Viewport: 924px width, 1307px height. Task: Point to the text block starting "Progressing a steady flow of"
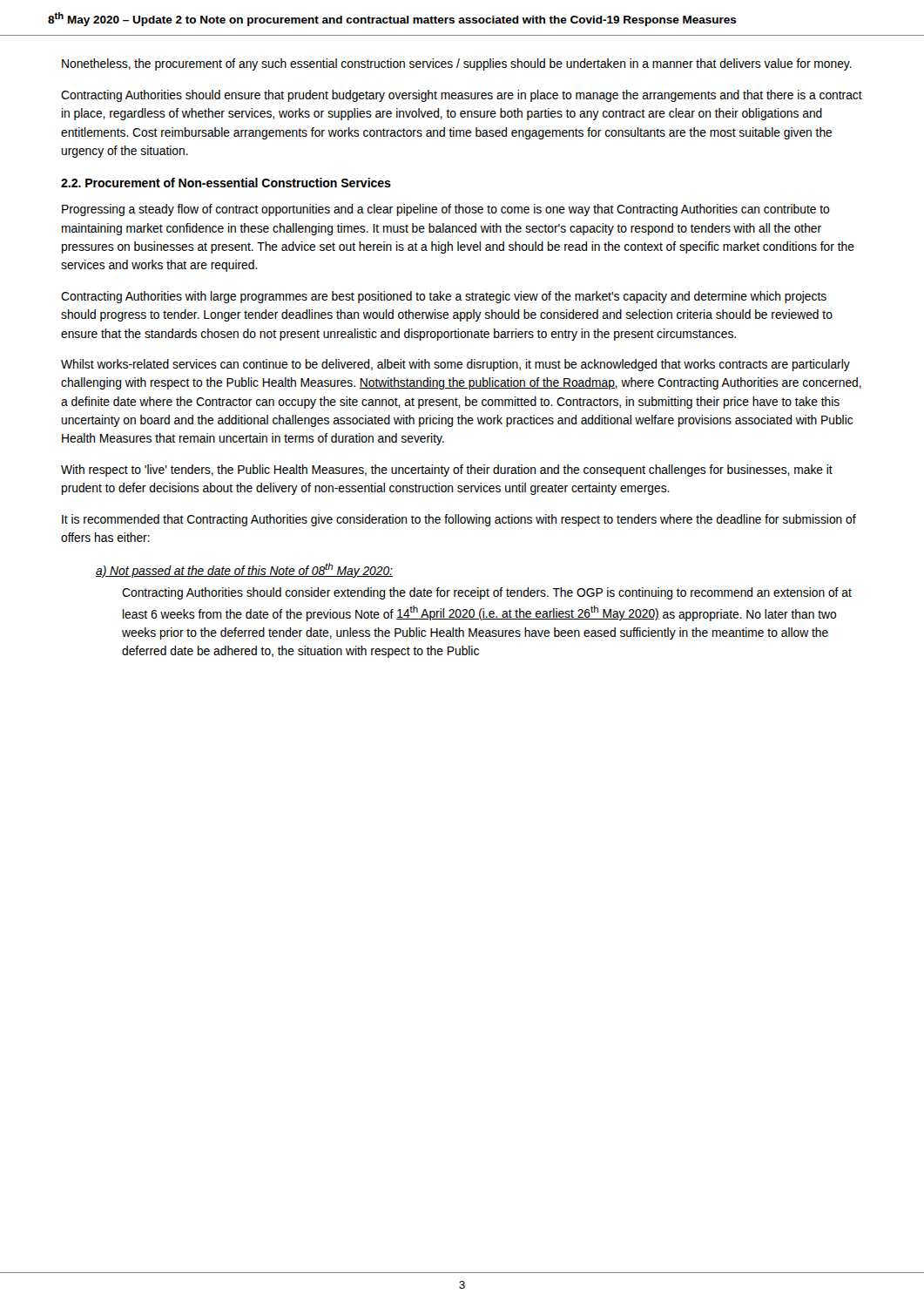(x=458, y=238)
